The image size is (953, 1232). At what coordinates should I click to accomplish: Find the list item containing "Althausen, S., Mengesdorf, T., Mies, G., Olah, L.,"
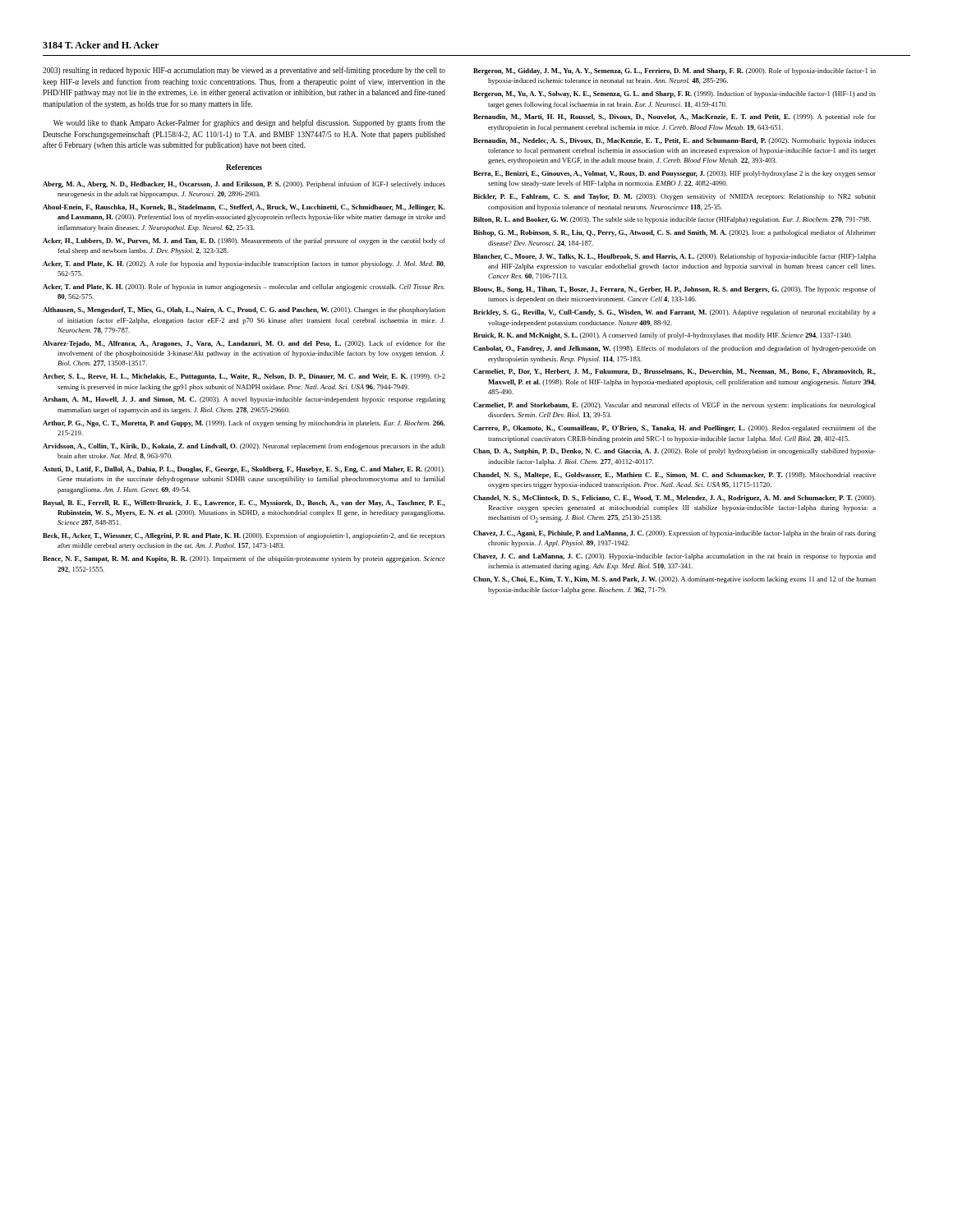pyautogui.click(x=244, y=320)
